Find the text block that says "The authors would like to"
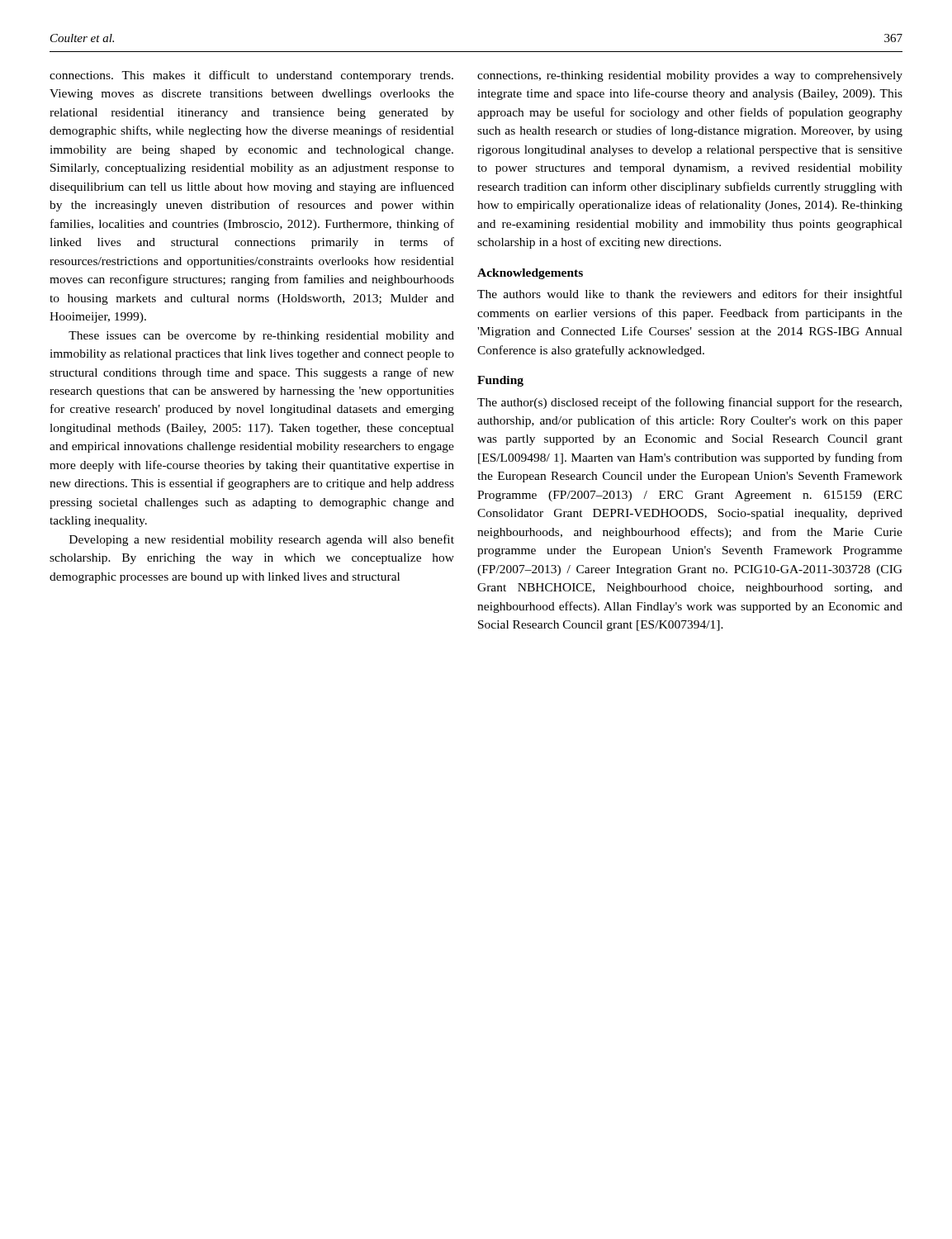 (690, 322)
